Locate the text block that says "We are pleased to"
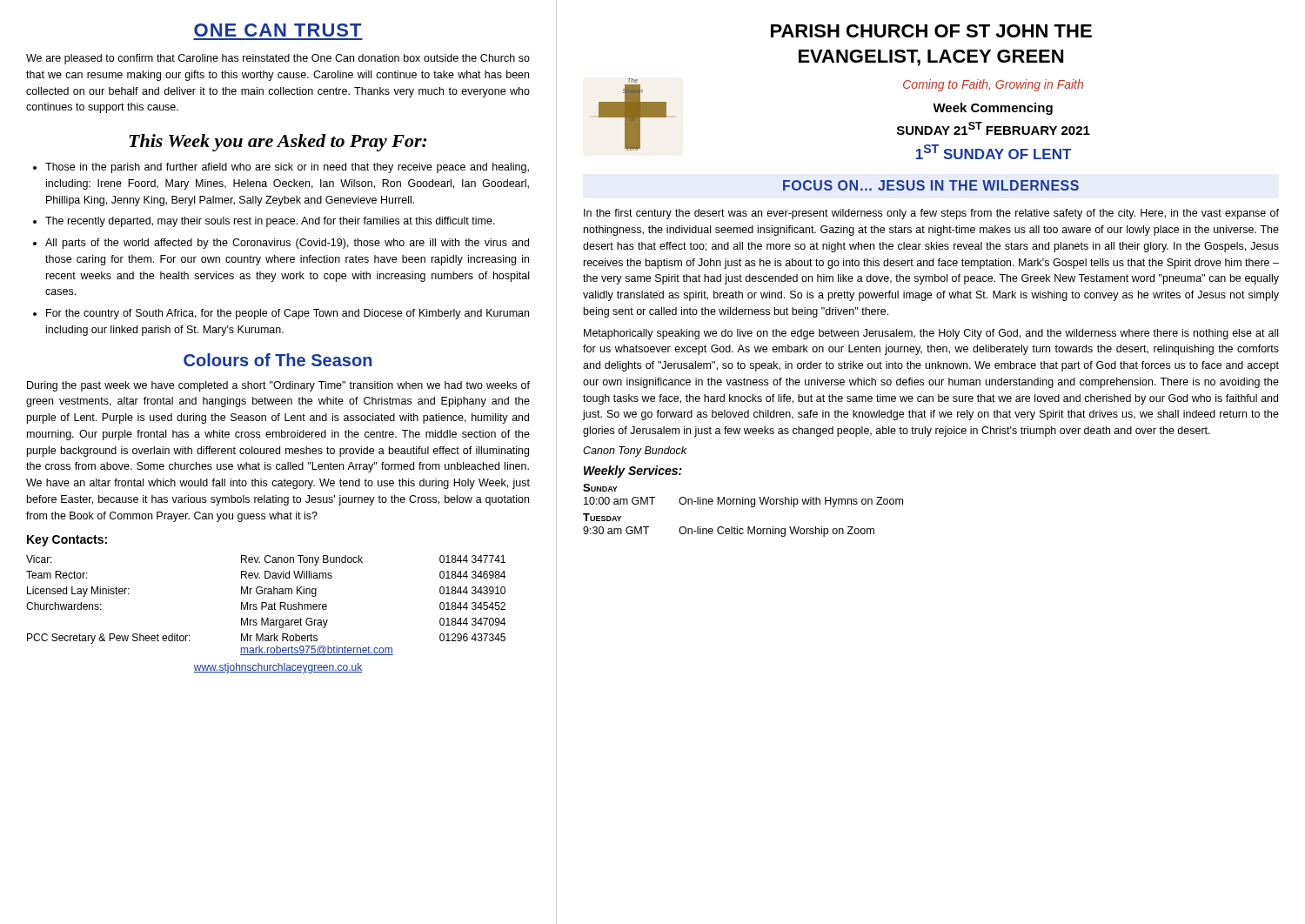 [278, 83]
